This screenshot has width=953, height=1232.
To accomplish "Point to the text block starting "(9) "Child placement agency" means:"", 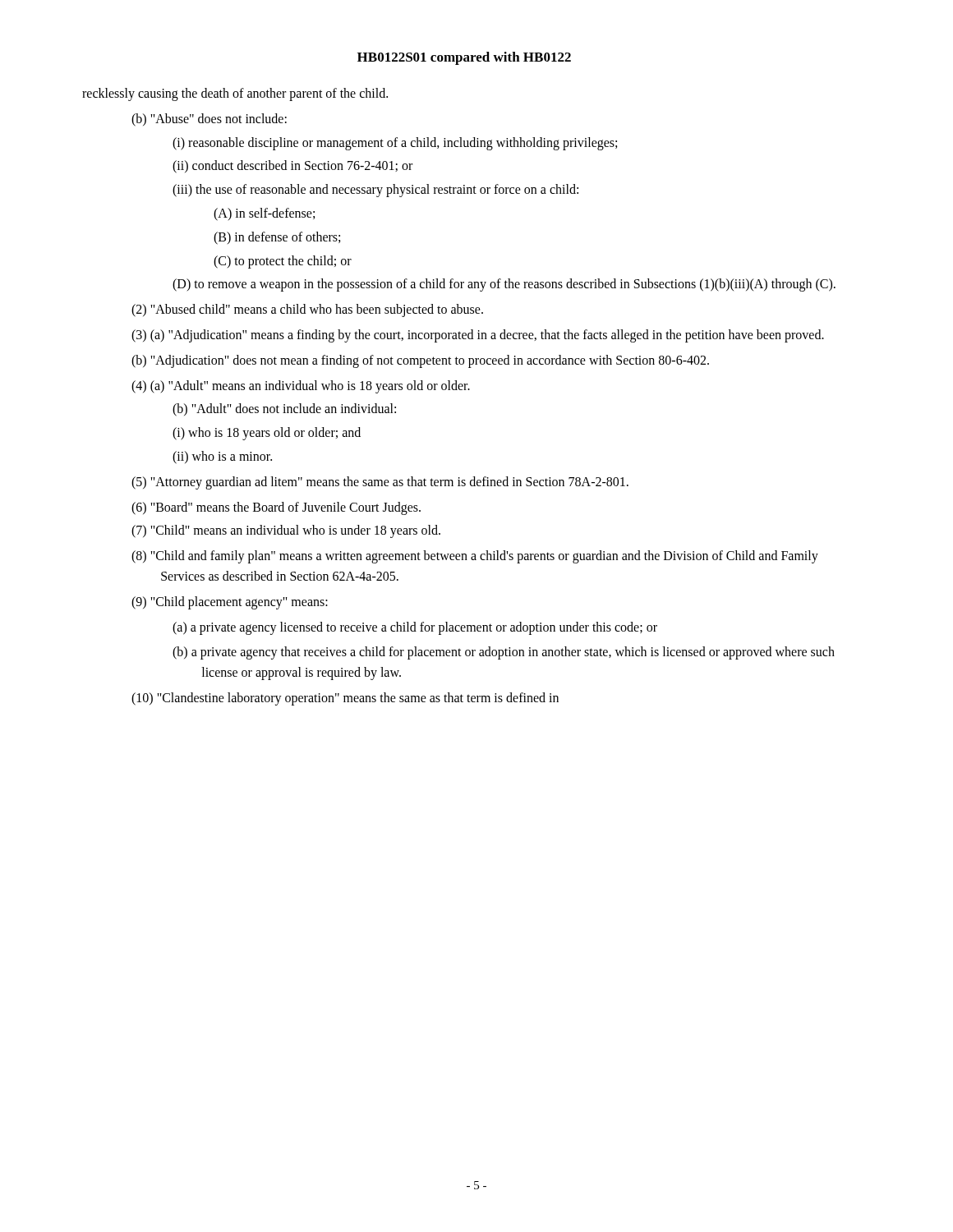I will tap(230, 601).
